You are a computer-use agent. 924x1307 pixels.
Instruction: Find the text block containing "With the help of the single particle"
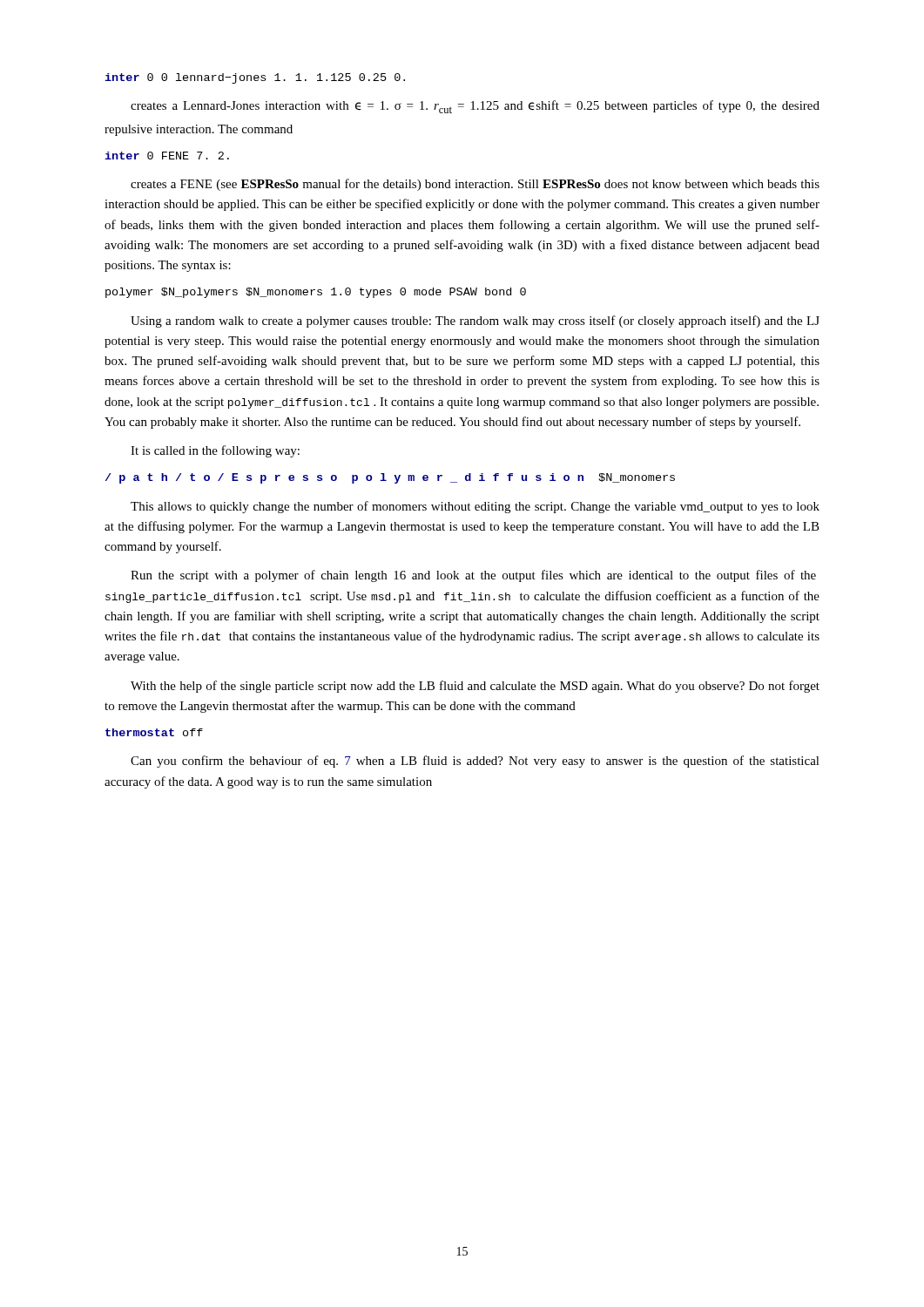[462, 696]
